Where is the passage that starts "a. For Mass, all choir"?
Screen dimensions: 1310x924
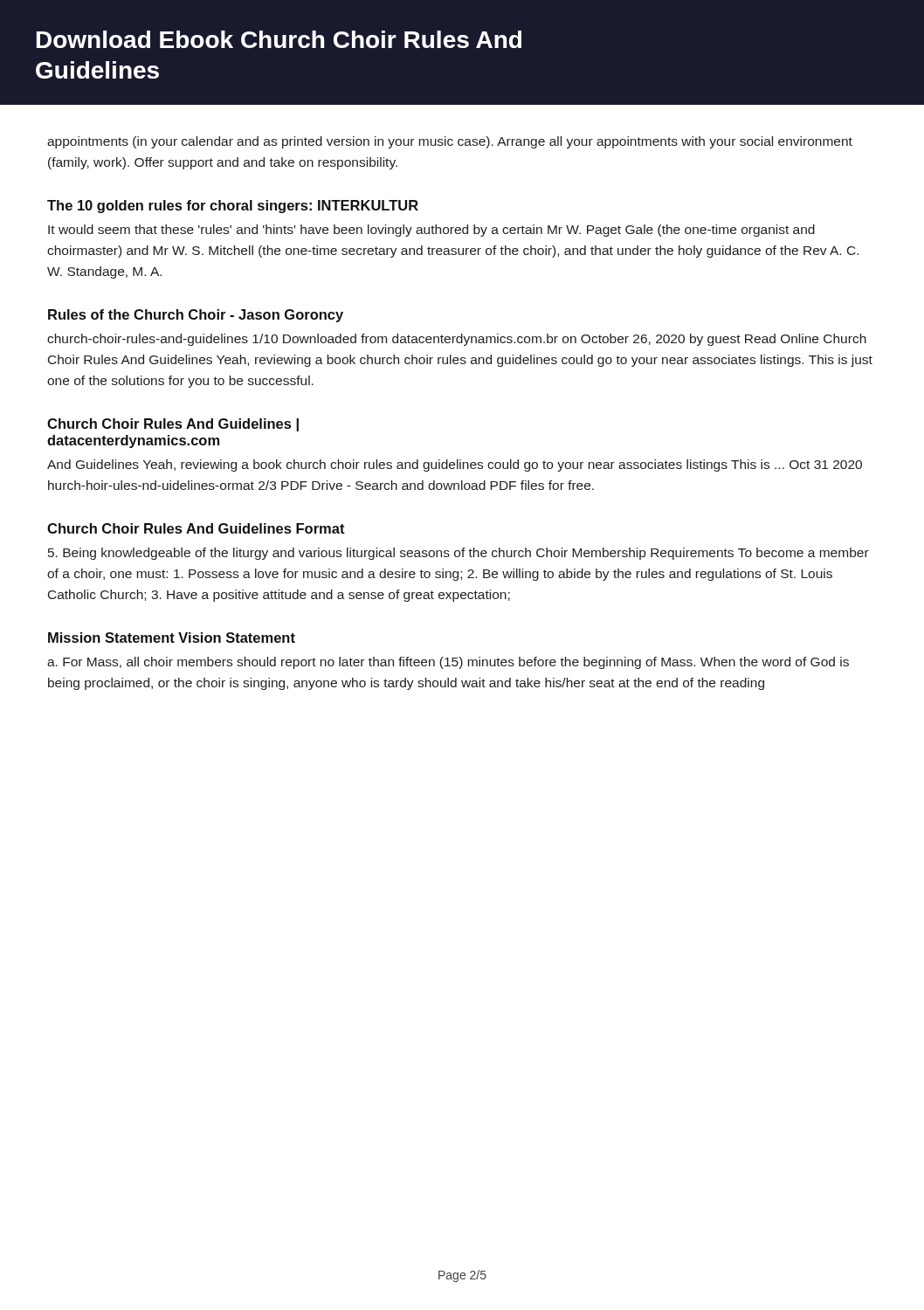pyautogui.click(x=448, y=672)
